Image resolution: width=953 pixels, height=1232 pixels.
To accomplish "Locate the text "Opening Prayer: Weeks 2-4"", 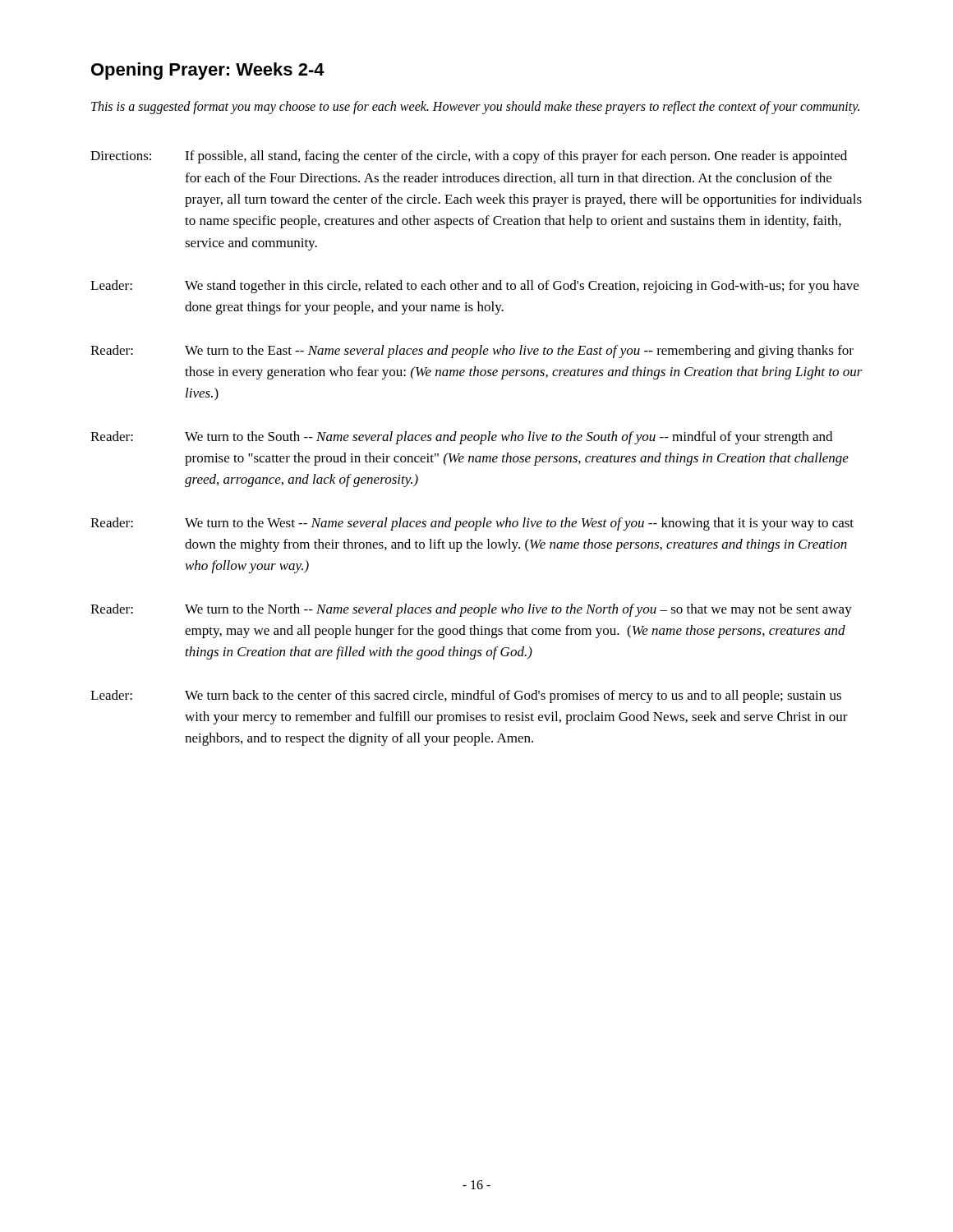I will click(x=207, y=69).
